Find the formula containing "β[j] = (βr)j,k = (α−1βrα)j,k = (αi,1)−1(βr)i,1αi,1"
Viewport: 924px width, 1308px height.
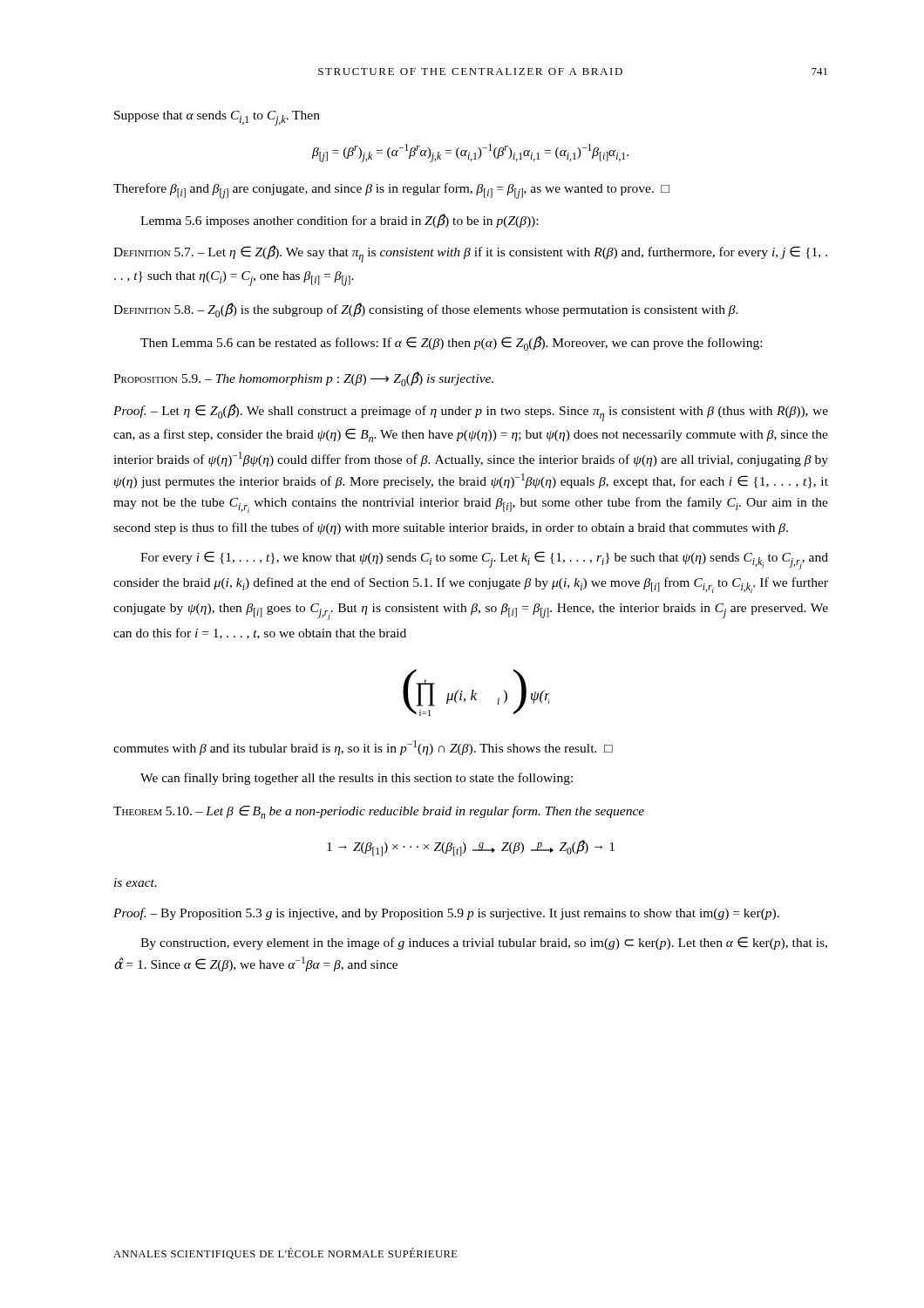471,153
